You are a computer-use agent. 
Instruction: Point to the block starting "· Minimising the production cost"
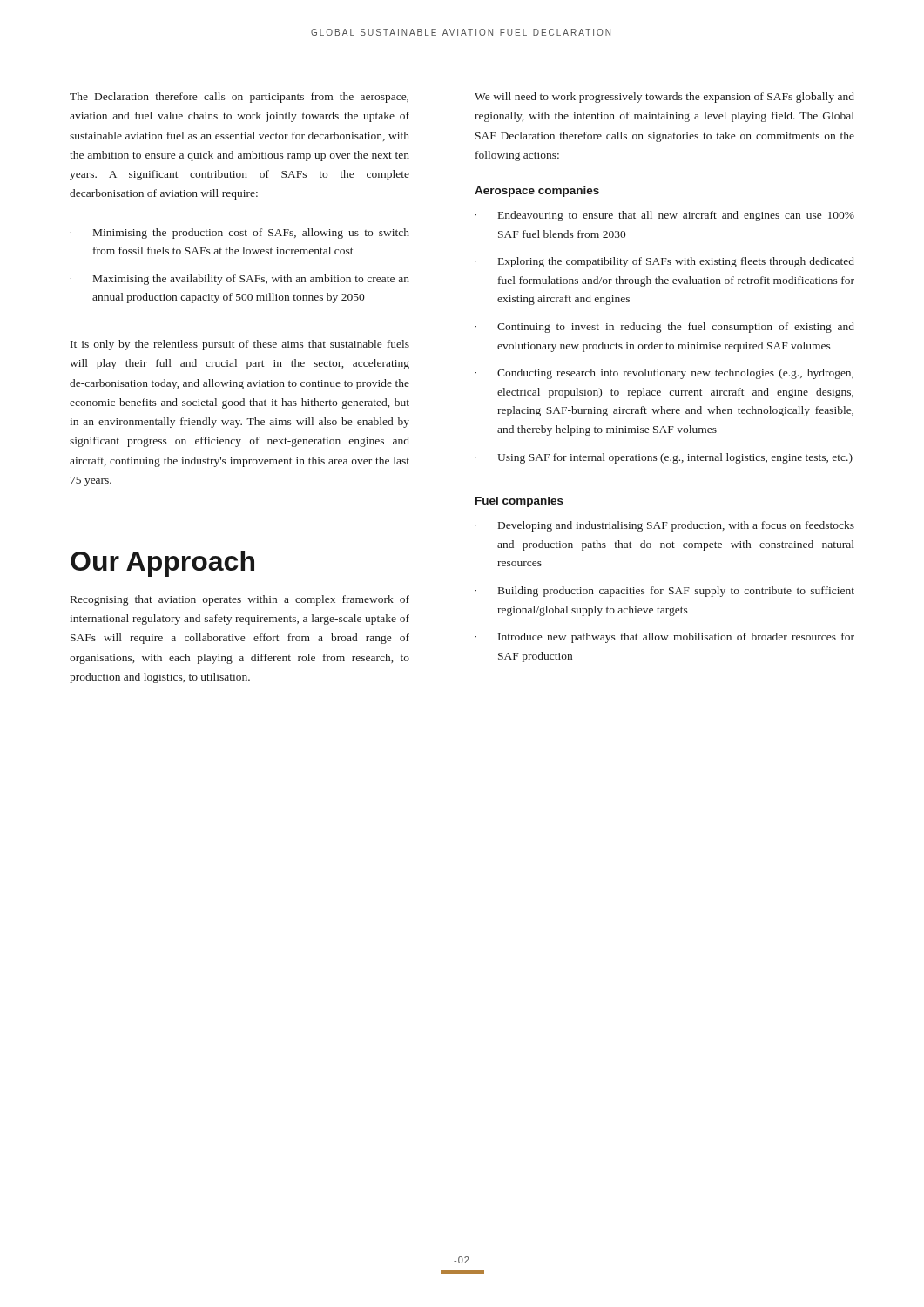(240, 242)
